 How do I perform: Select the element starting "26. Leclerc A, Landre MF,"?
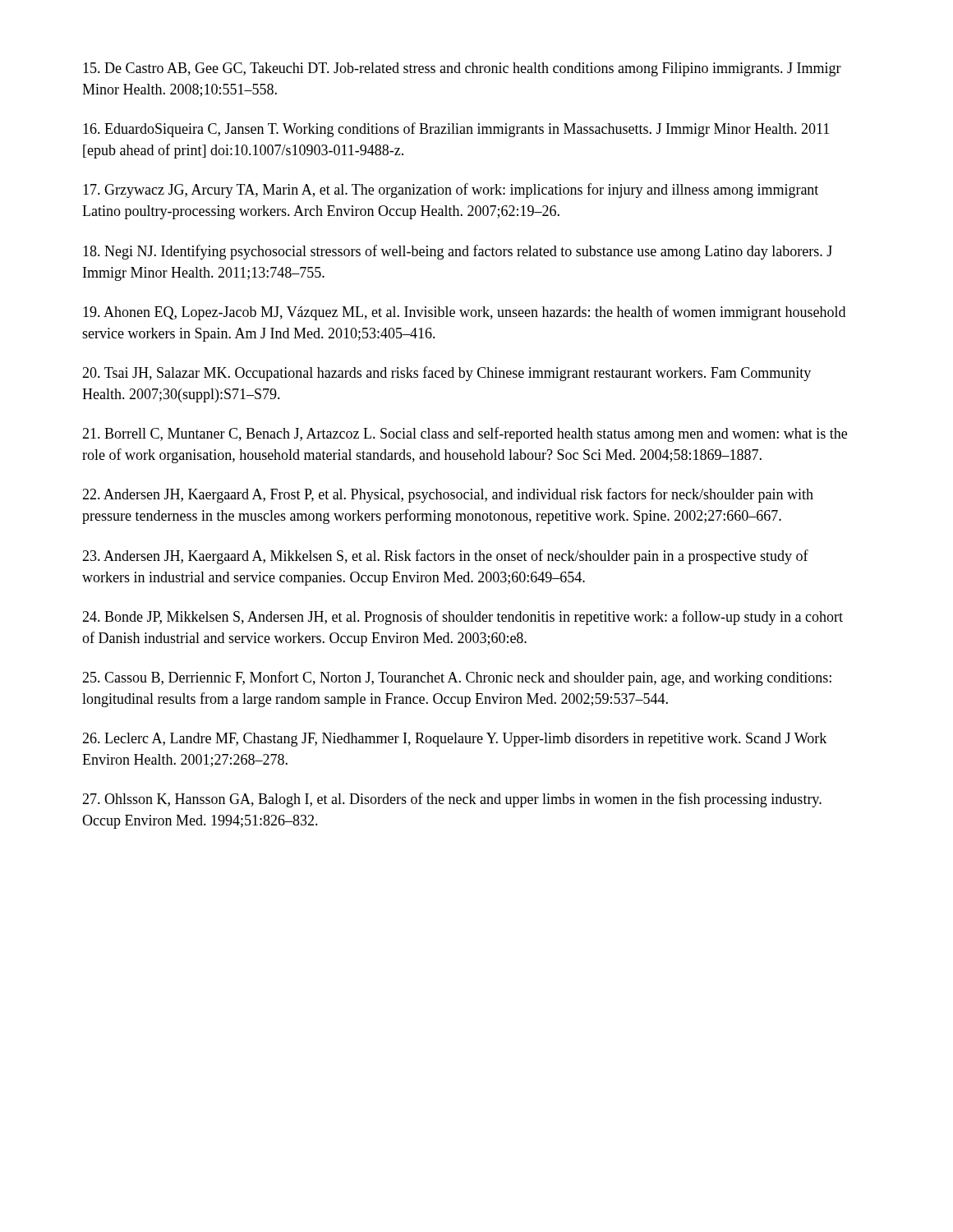click(454, 749)
